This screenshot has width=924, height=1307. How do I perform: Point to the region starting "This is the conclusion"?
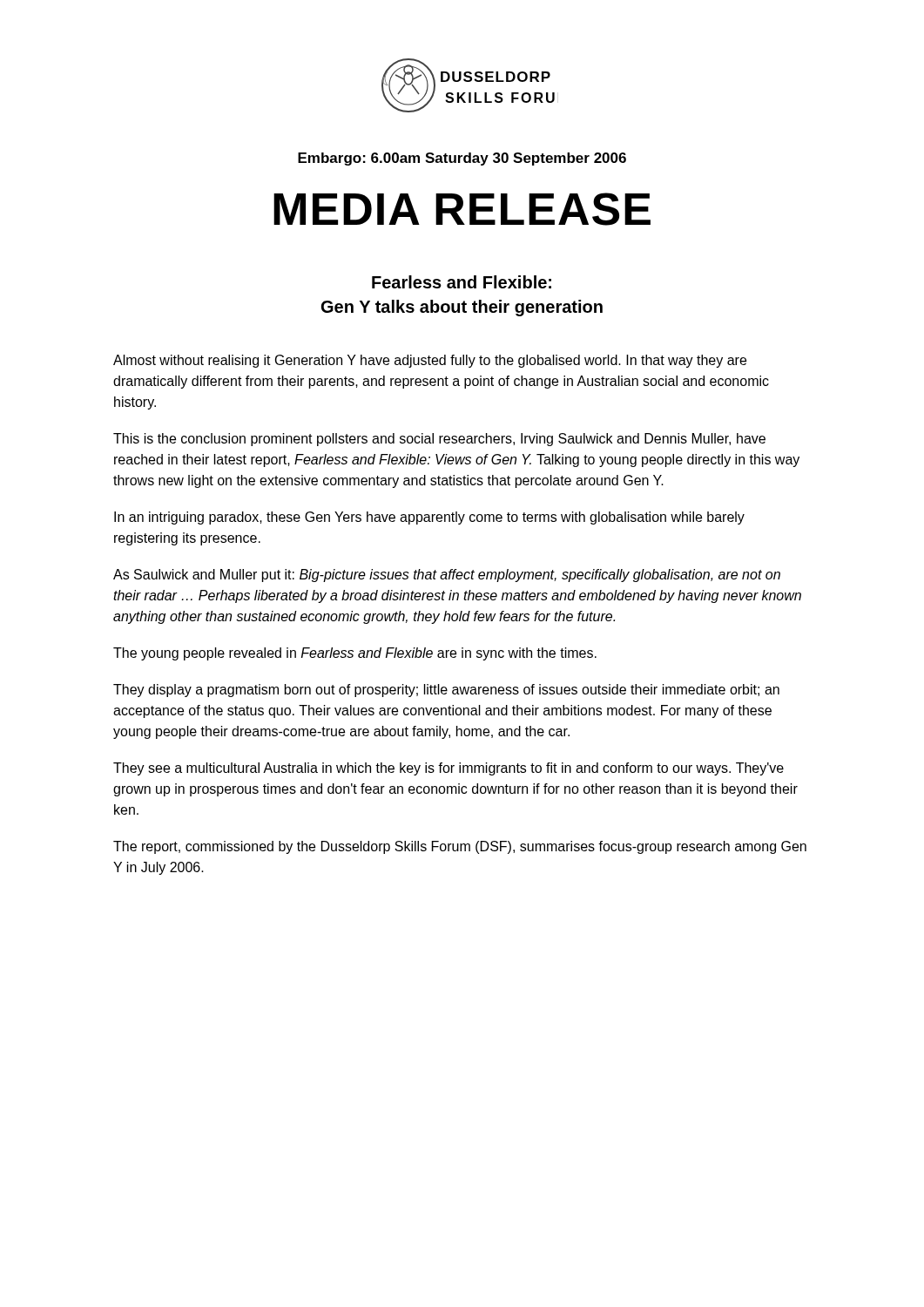tap(456, 460)
